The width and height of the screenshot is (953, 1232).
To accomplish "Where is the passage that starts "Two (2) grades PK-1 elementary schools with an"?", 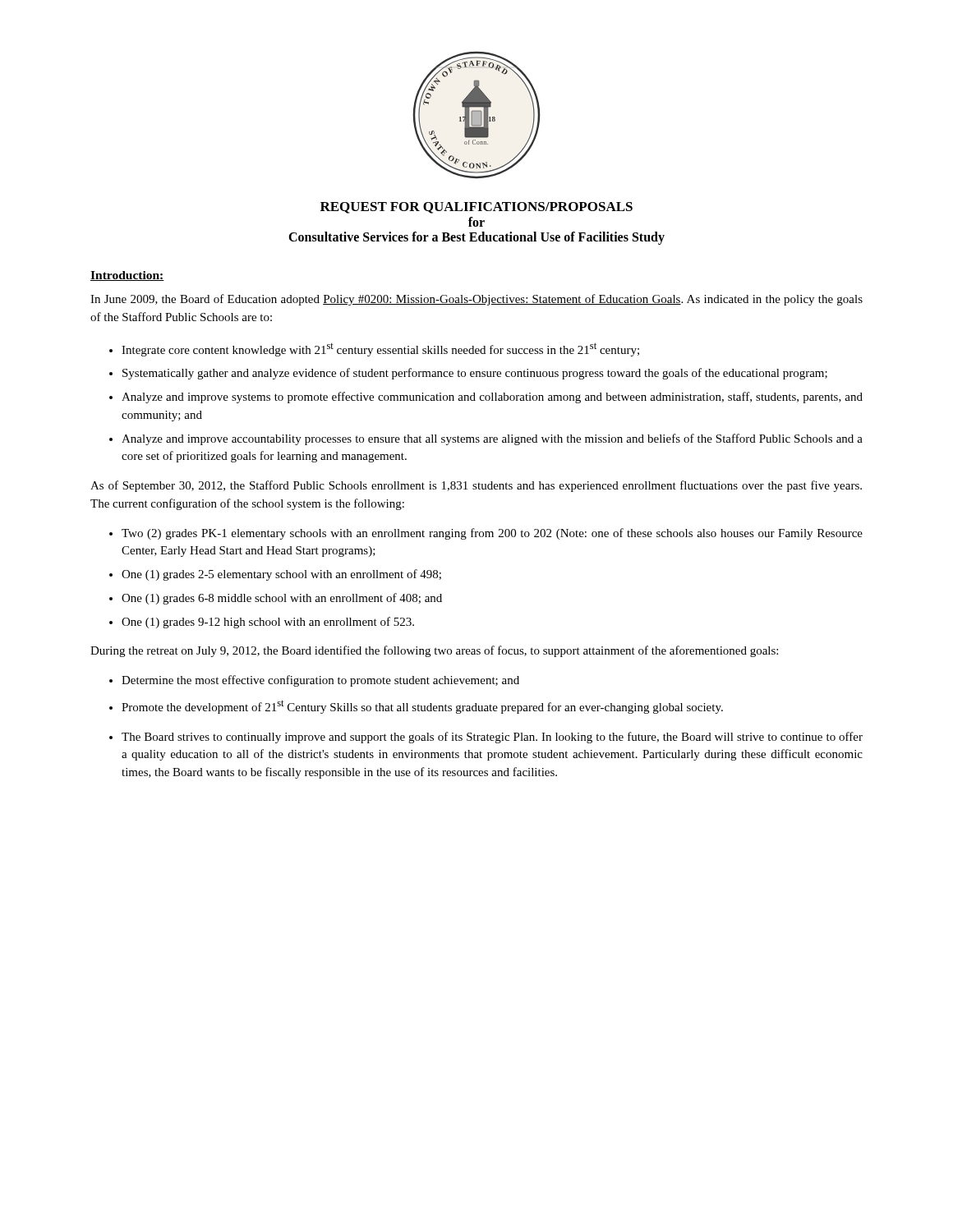I will tap(492, 542).
